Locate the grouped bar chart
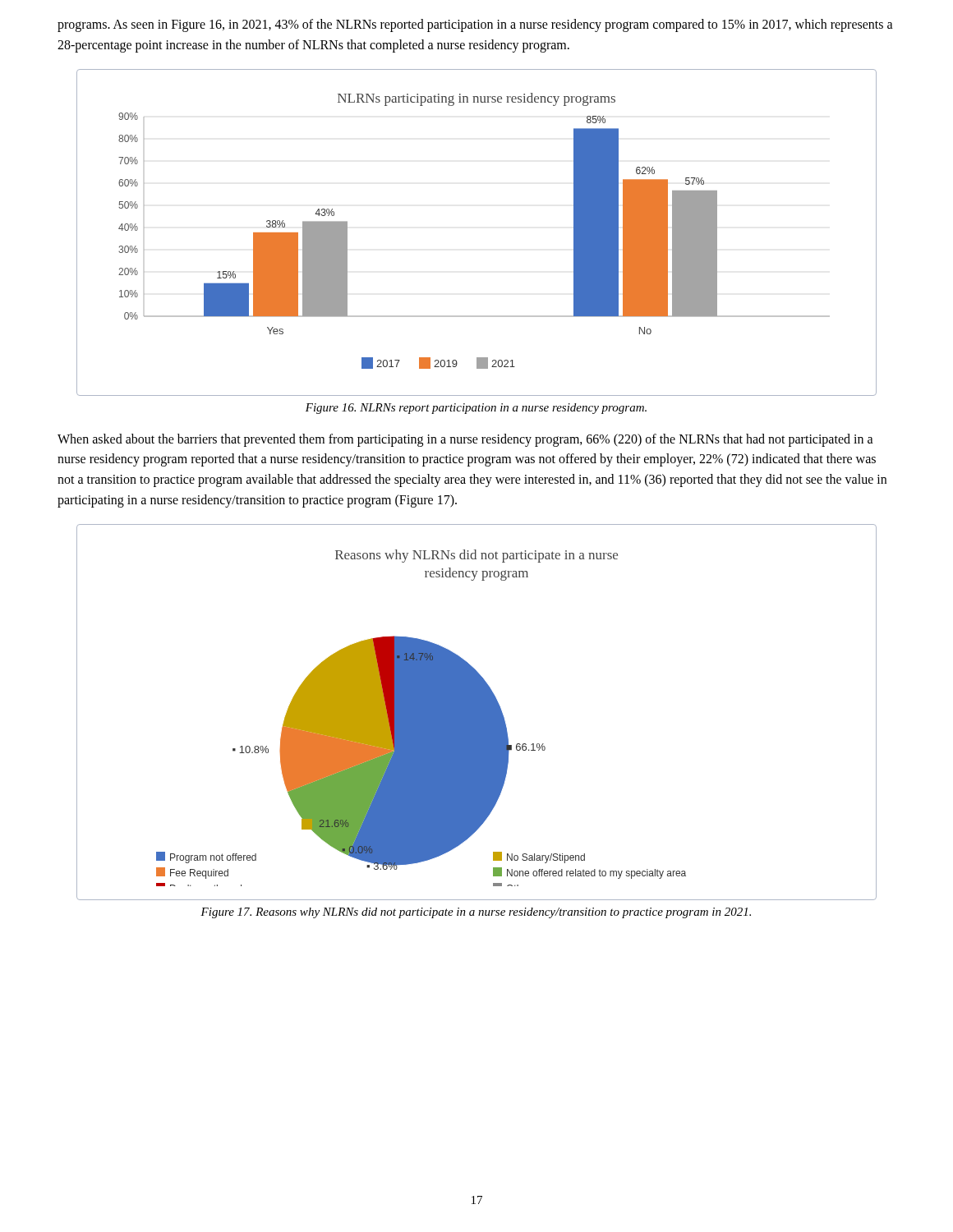 476,232
